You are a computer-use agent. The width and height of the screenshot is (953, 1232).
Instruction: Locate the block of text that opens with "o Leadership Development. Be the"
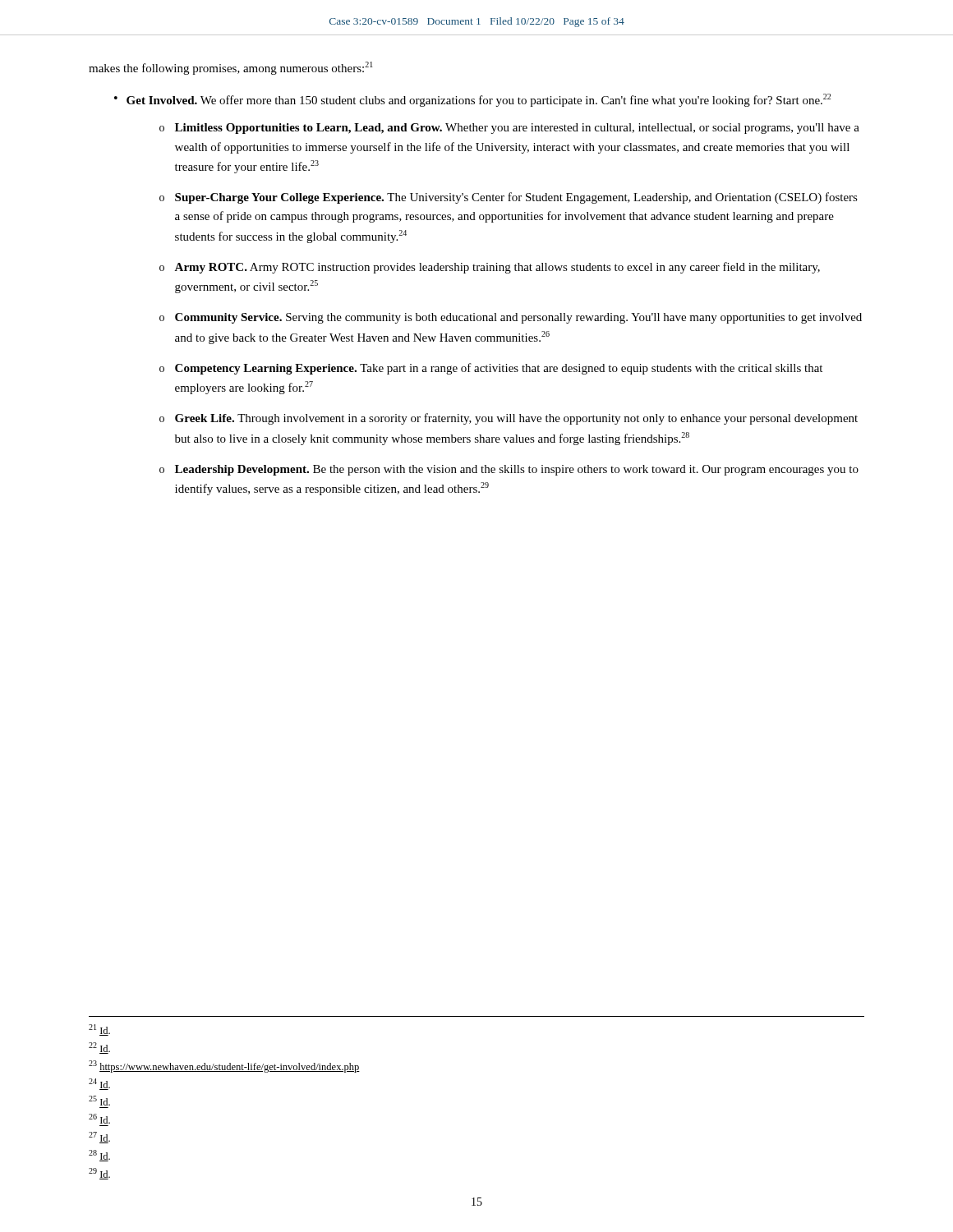pos(512,479)
